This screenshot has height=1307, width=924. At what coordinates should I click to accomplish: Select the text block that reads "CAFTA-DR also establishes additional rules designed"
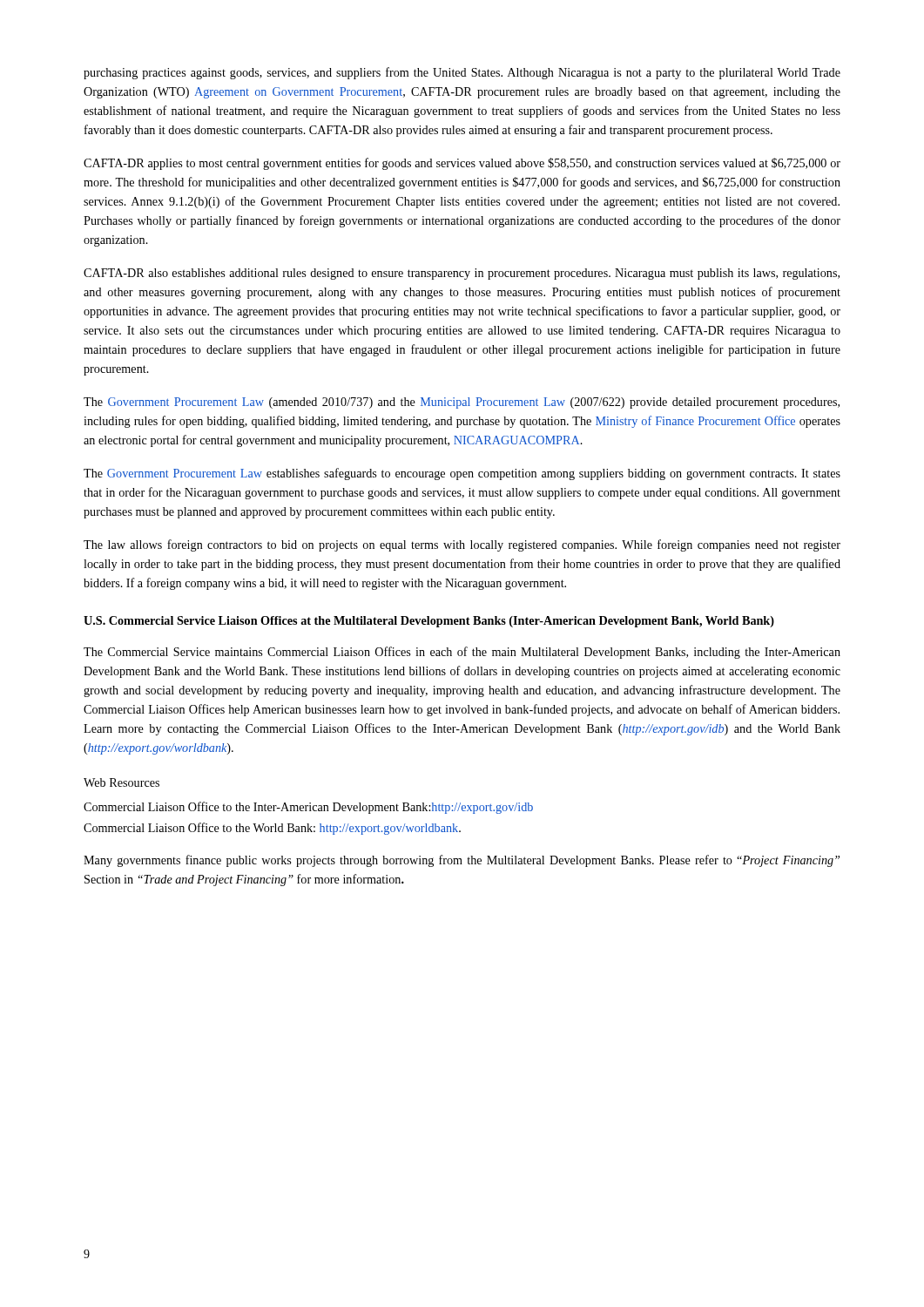[x=462, y=321]
